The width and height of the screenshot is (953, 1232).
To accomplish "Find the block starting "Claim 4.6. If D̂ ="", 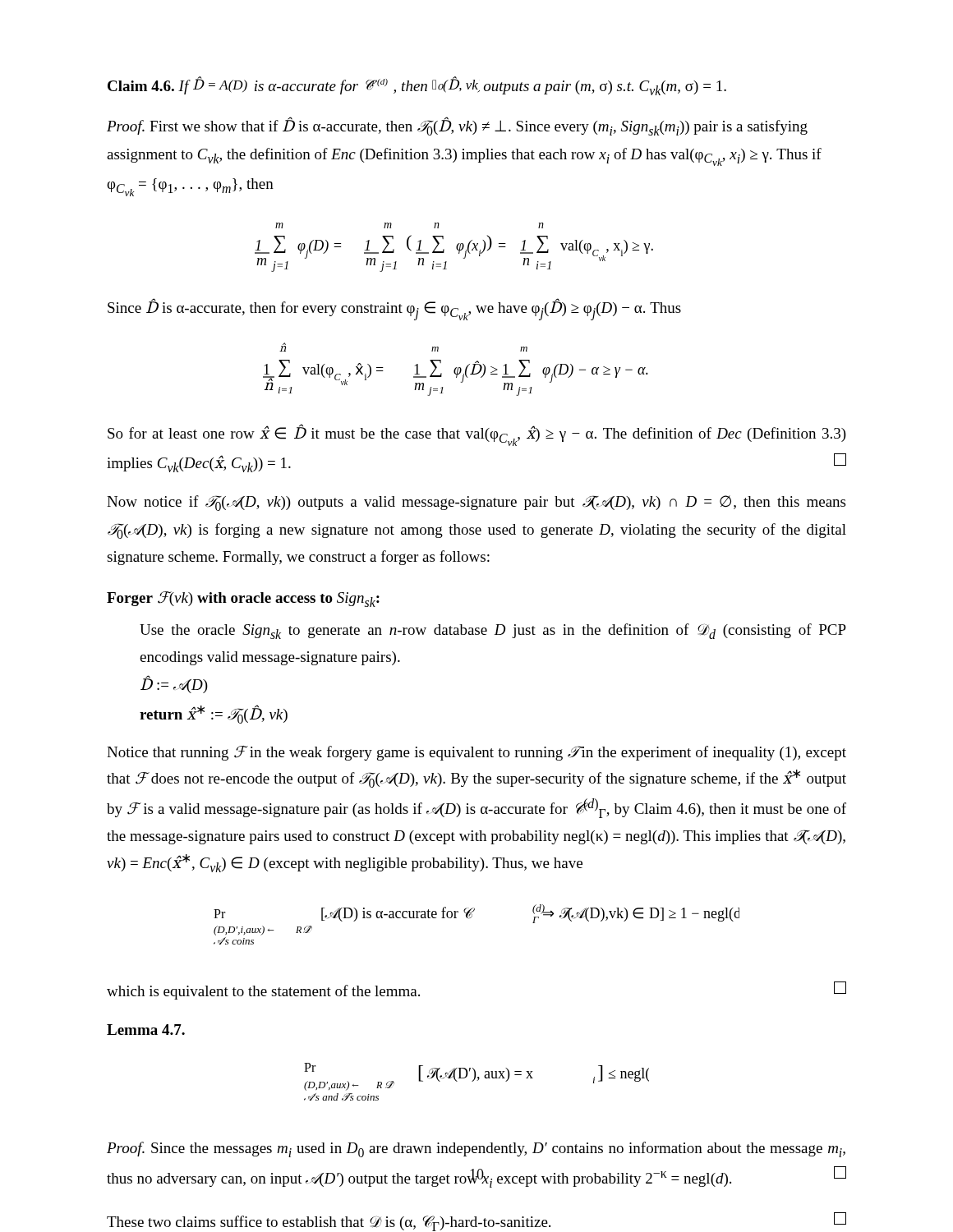I will pyautogui.click(x=417, y=87).
